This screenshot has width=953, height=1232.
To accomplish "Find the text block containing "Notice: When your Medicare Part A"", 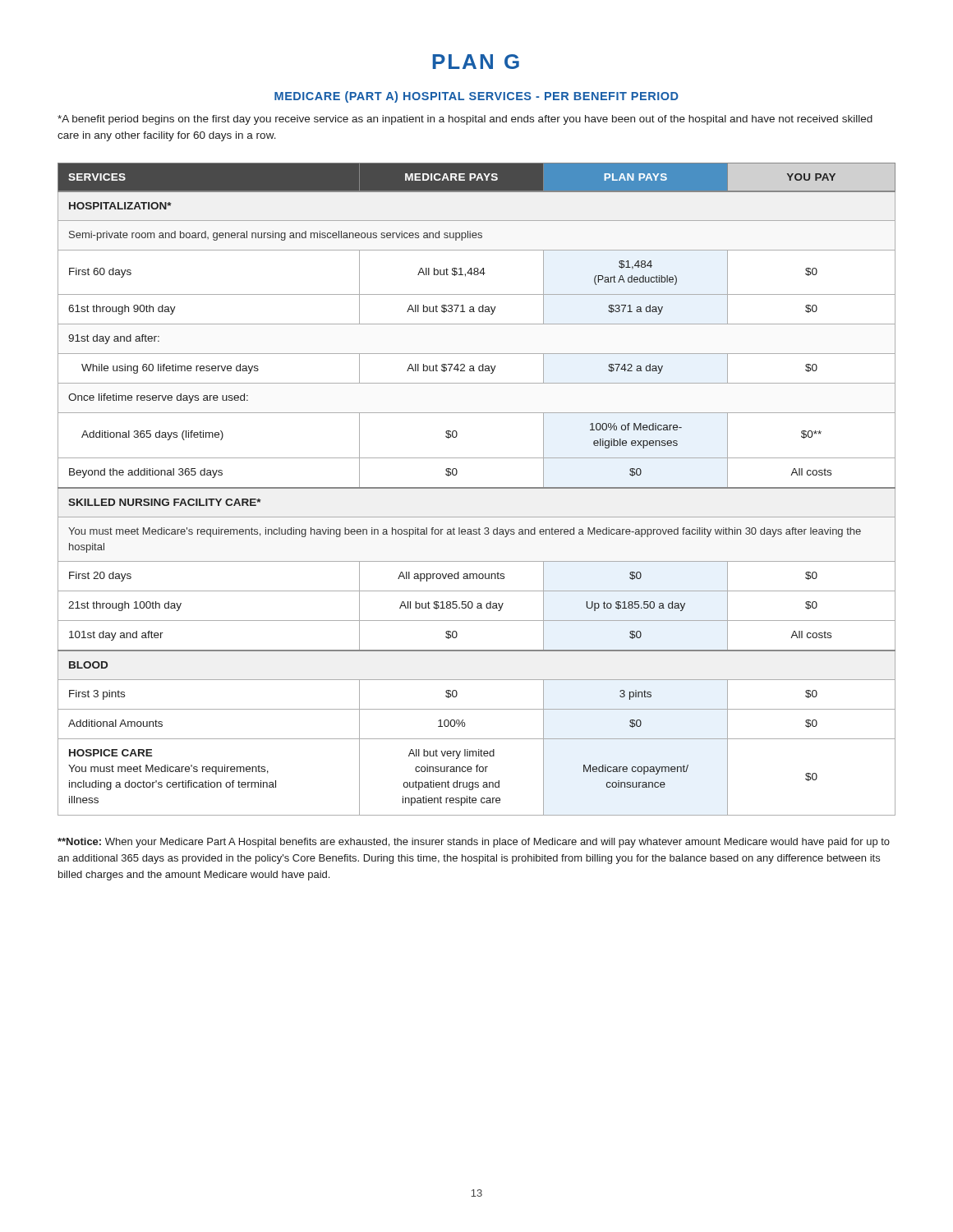I will click(474, 858).
